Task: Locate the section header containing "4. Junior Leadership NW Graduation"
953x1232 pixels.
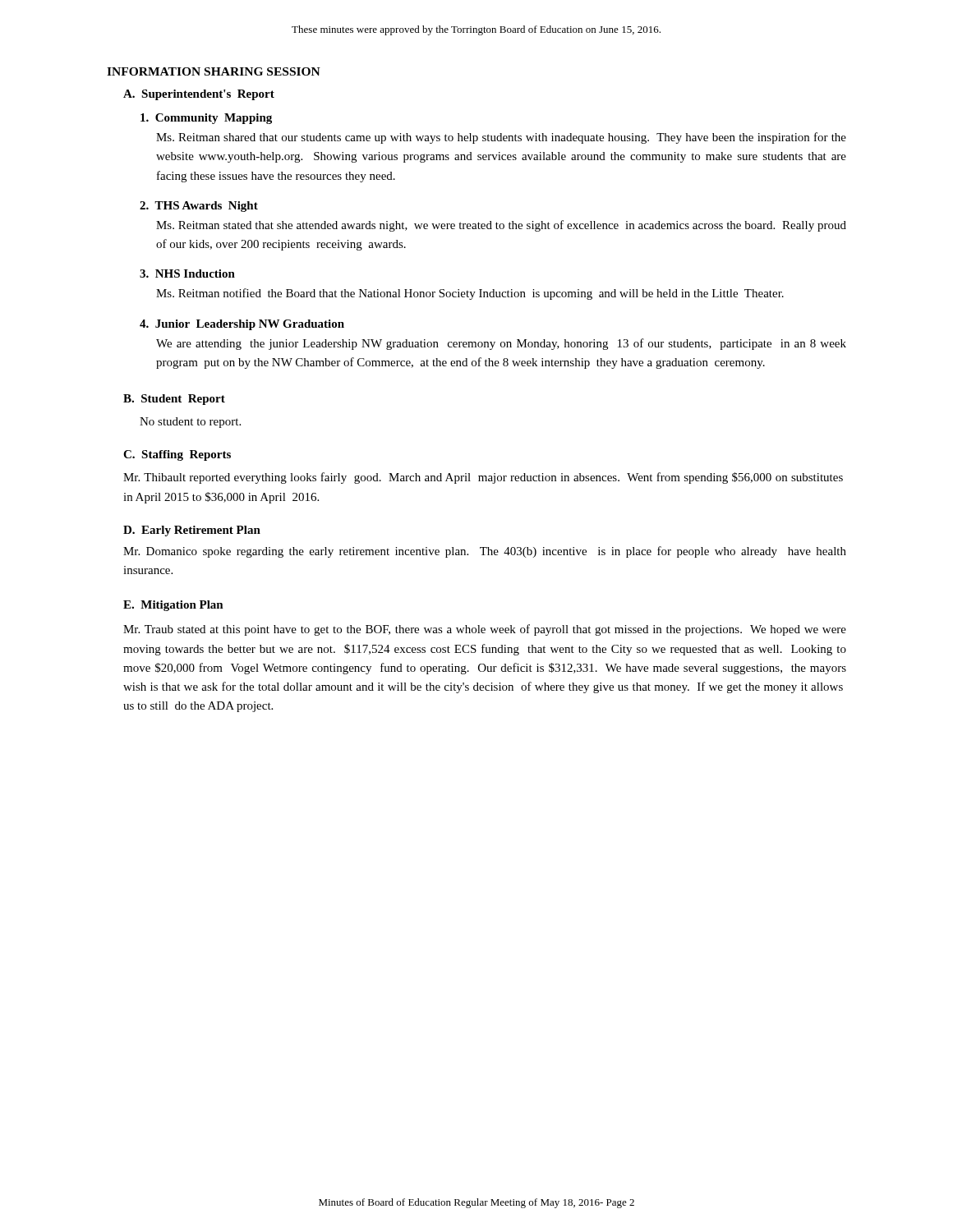Action: [242, 323]
